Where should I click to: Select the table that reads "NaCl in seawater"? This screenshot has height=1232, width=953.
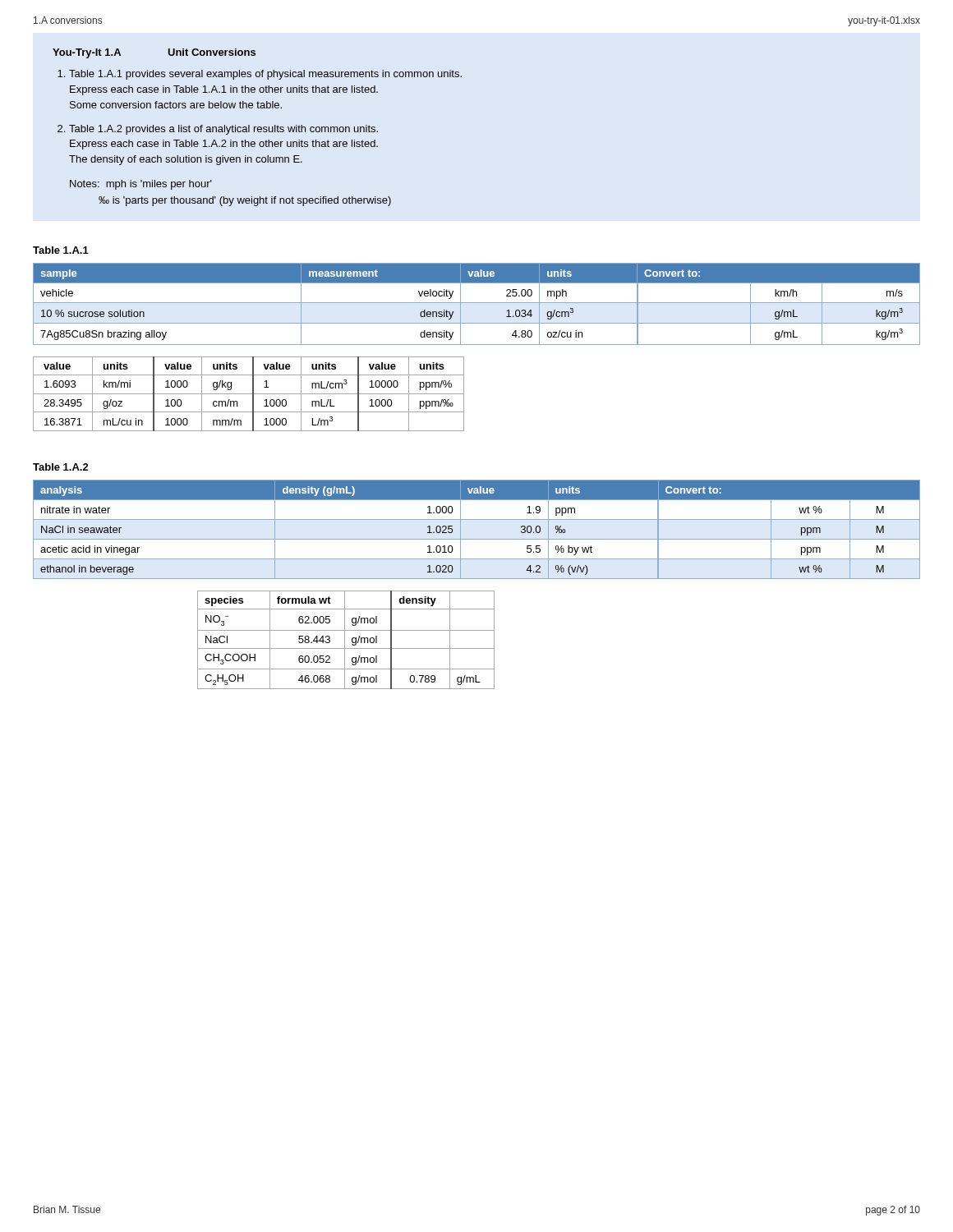pos(476,530)
